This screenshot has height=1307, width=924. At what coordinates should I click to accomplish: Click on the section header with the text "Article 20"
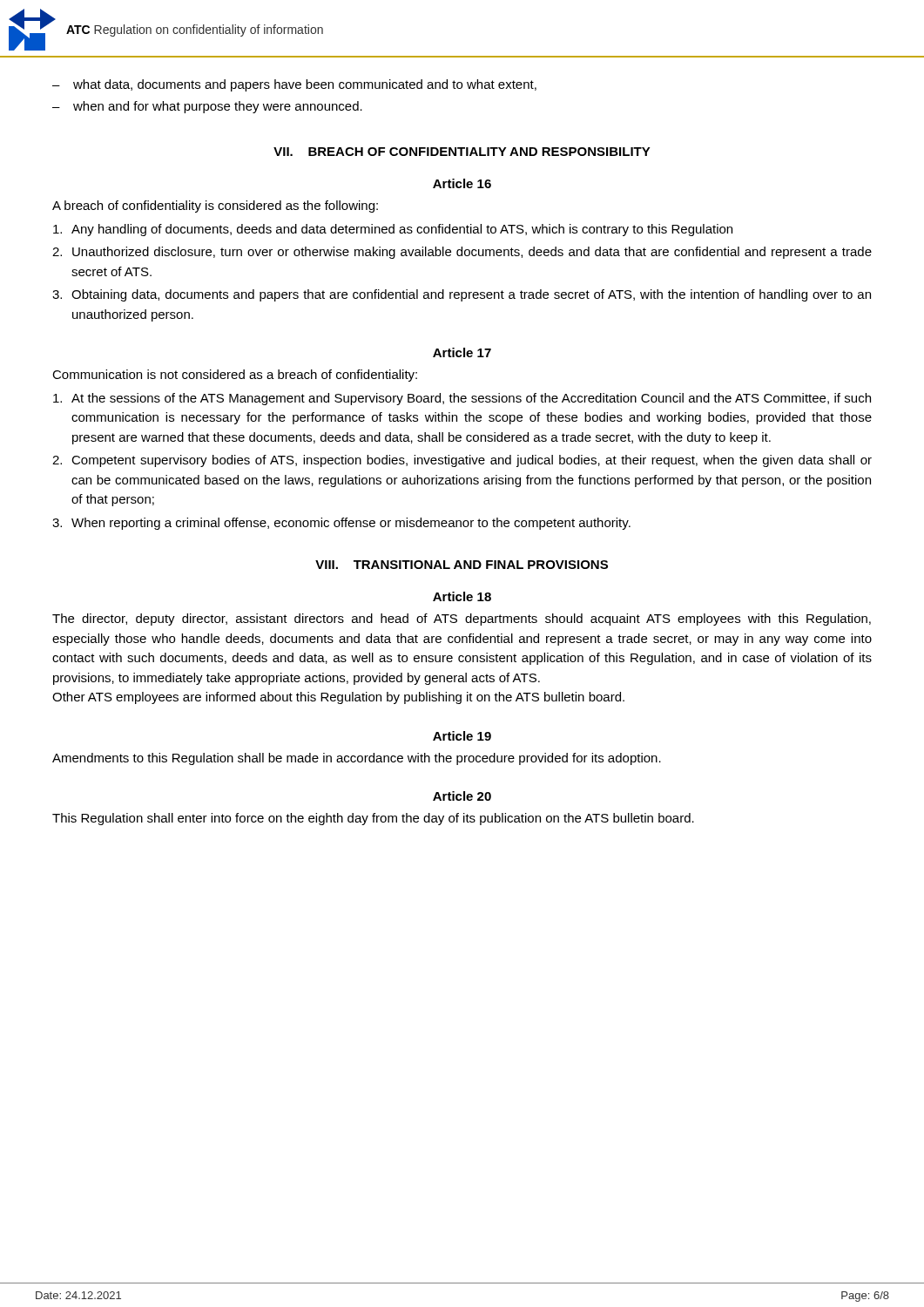click(462, 796)
